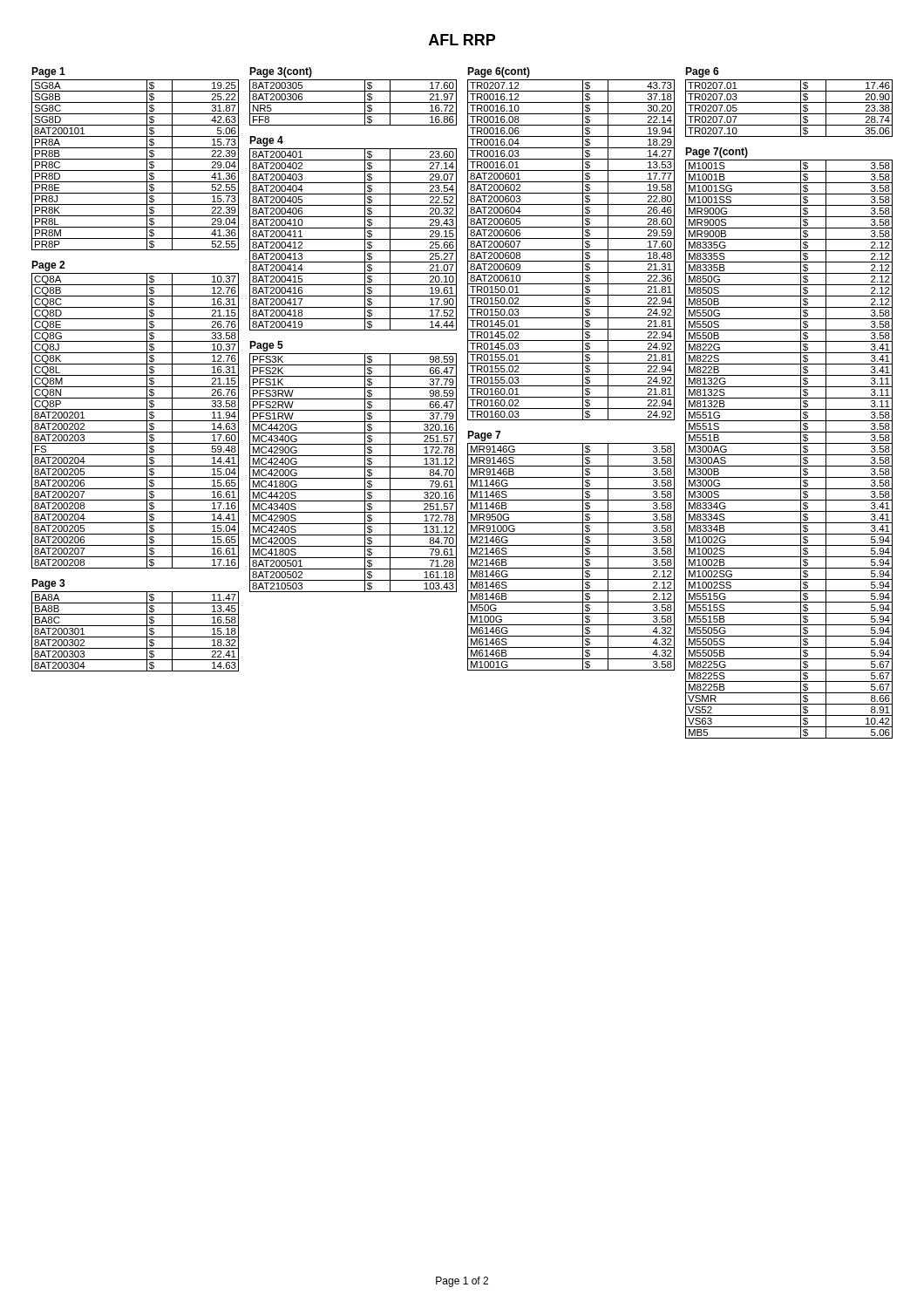Locate the table with the text "13.45"
Image resolution: width=924 pixels, height=1308 pixels.
pos(135,631)
